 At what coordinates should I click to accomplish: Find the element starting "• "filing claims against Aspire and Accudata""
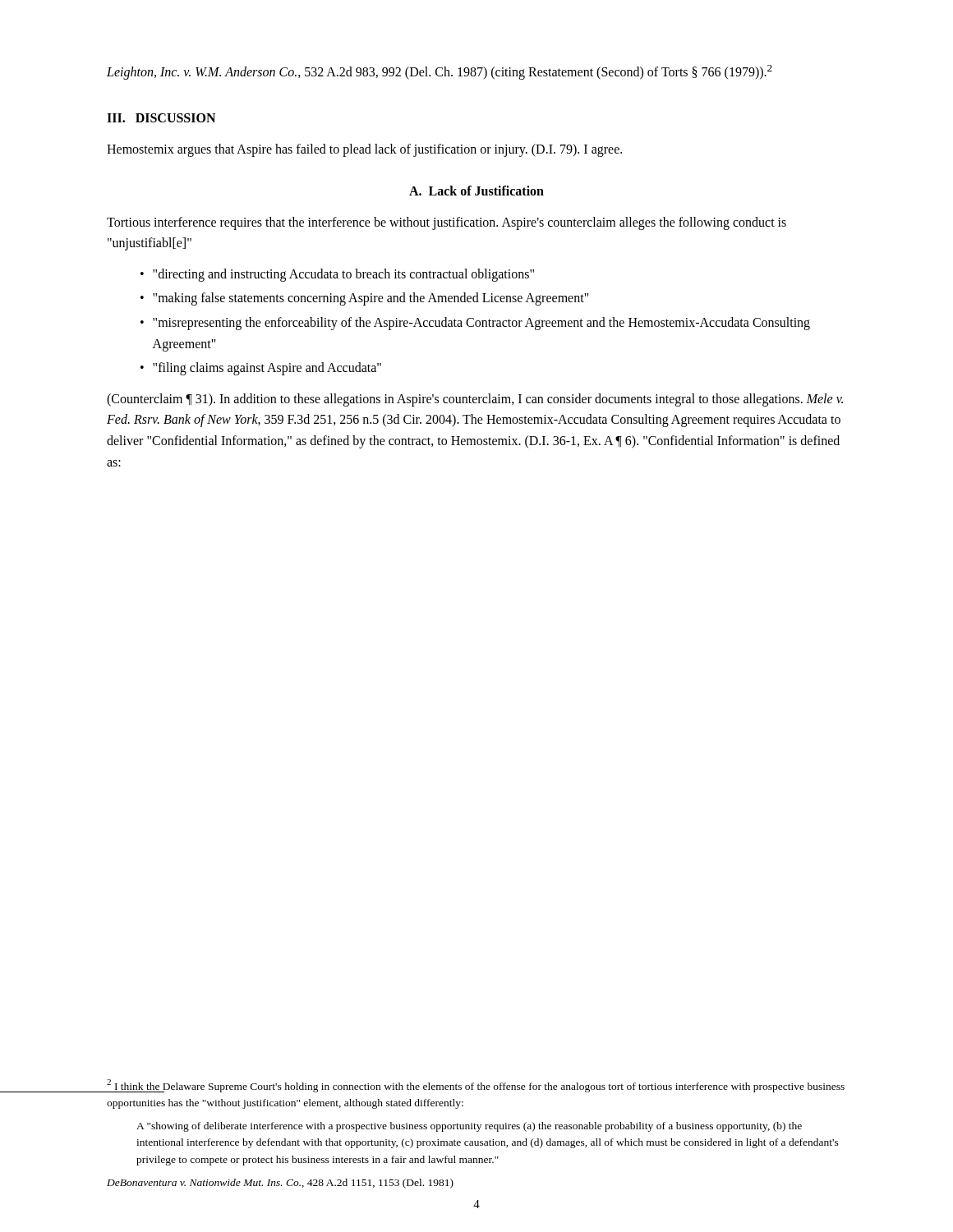261,368
